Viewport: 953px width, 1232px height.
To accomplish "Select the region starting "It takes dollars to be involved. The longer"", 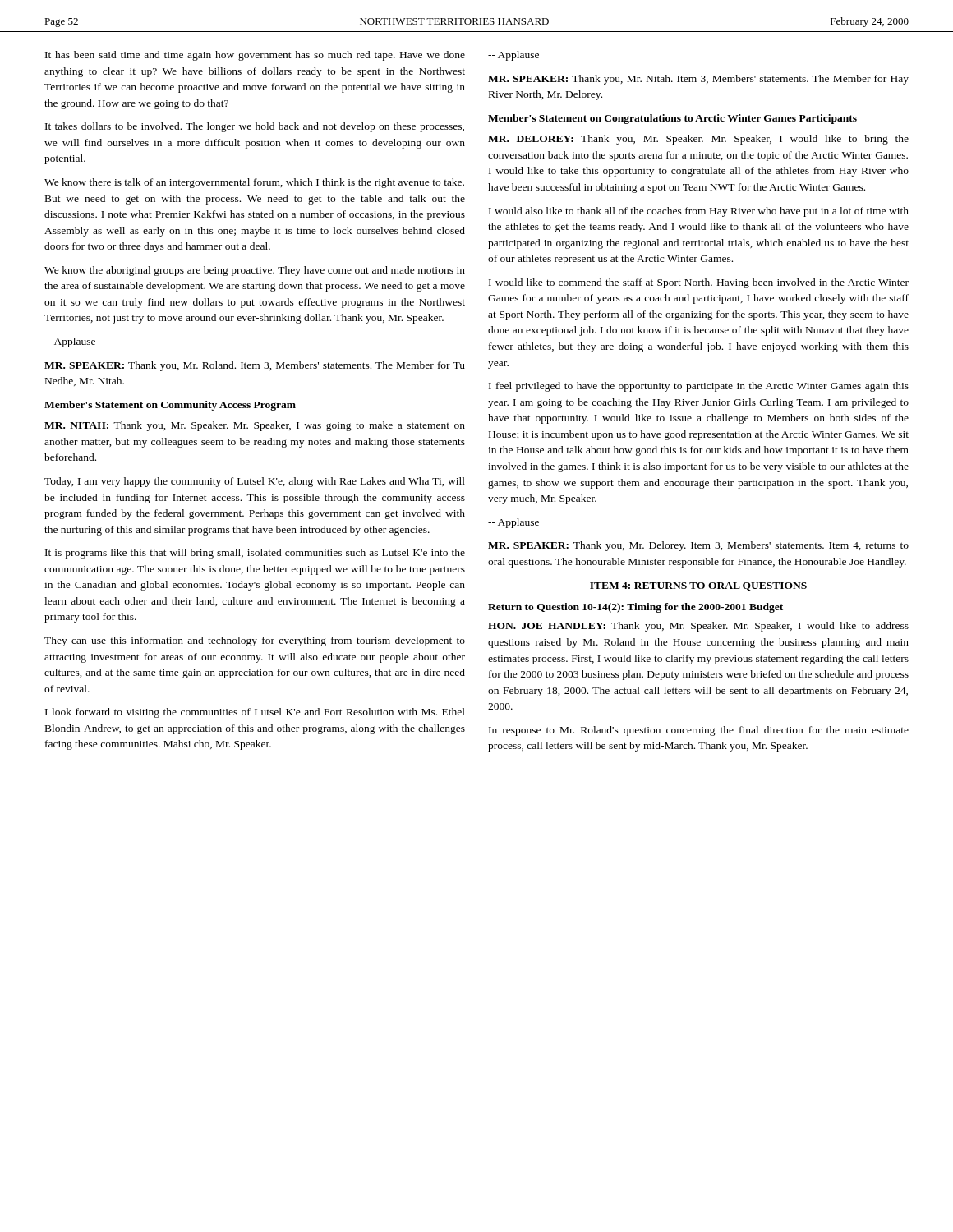I will pos(255,143).
